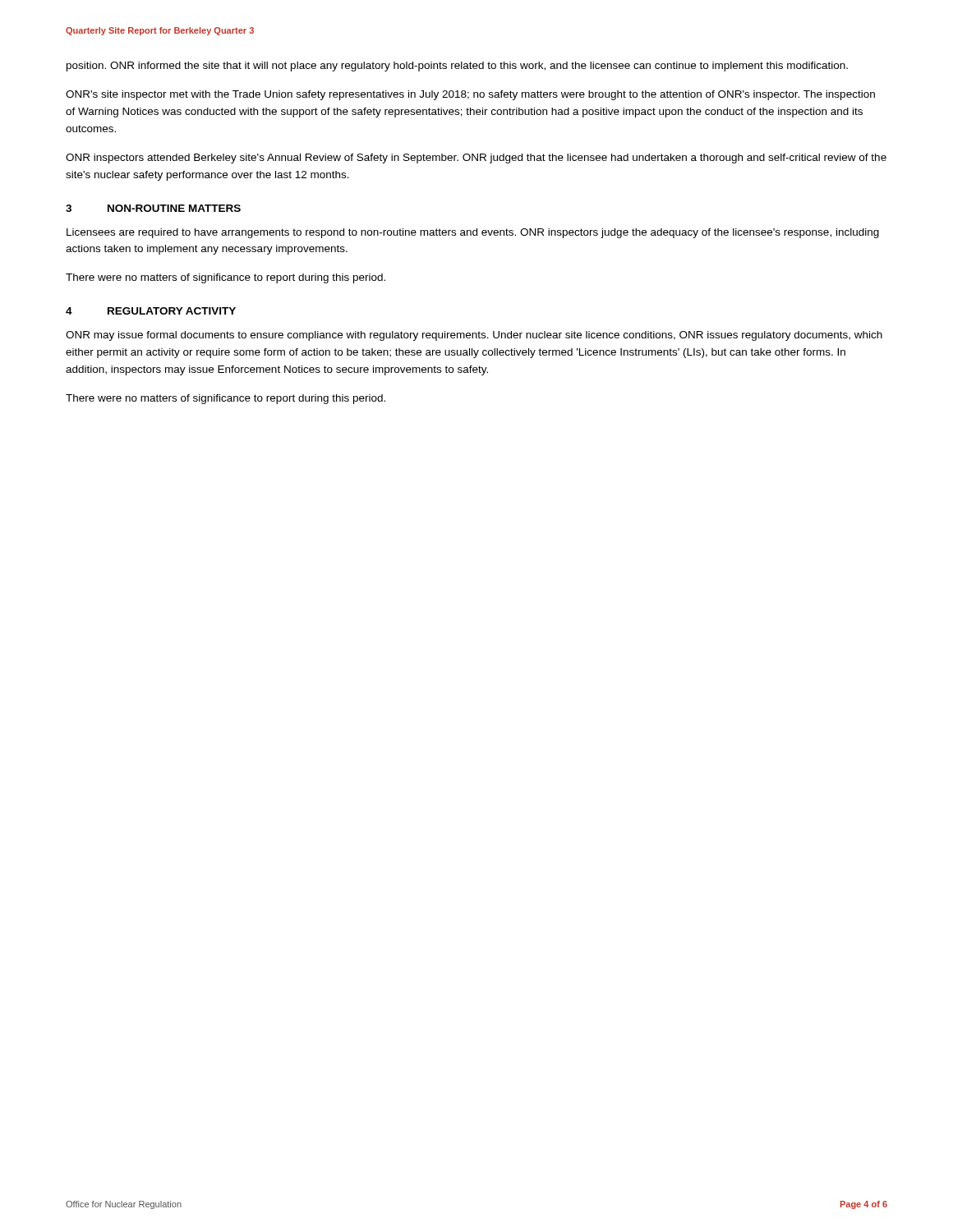The height and width of the screenshot is (1232, 953).
Task: Locate the text block with the text "ONR may issue formal"
Action: click(474, 352)
